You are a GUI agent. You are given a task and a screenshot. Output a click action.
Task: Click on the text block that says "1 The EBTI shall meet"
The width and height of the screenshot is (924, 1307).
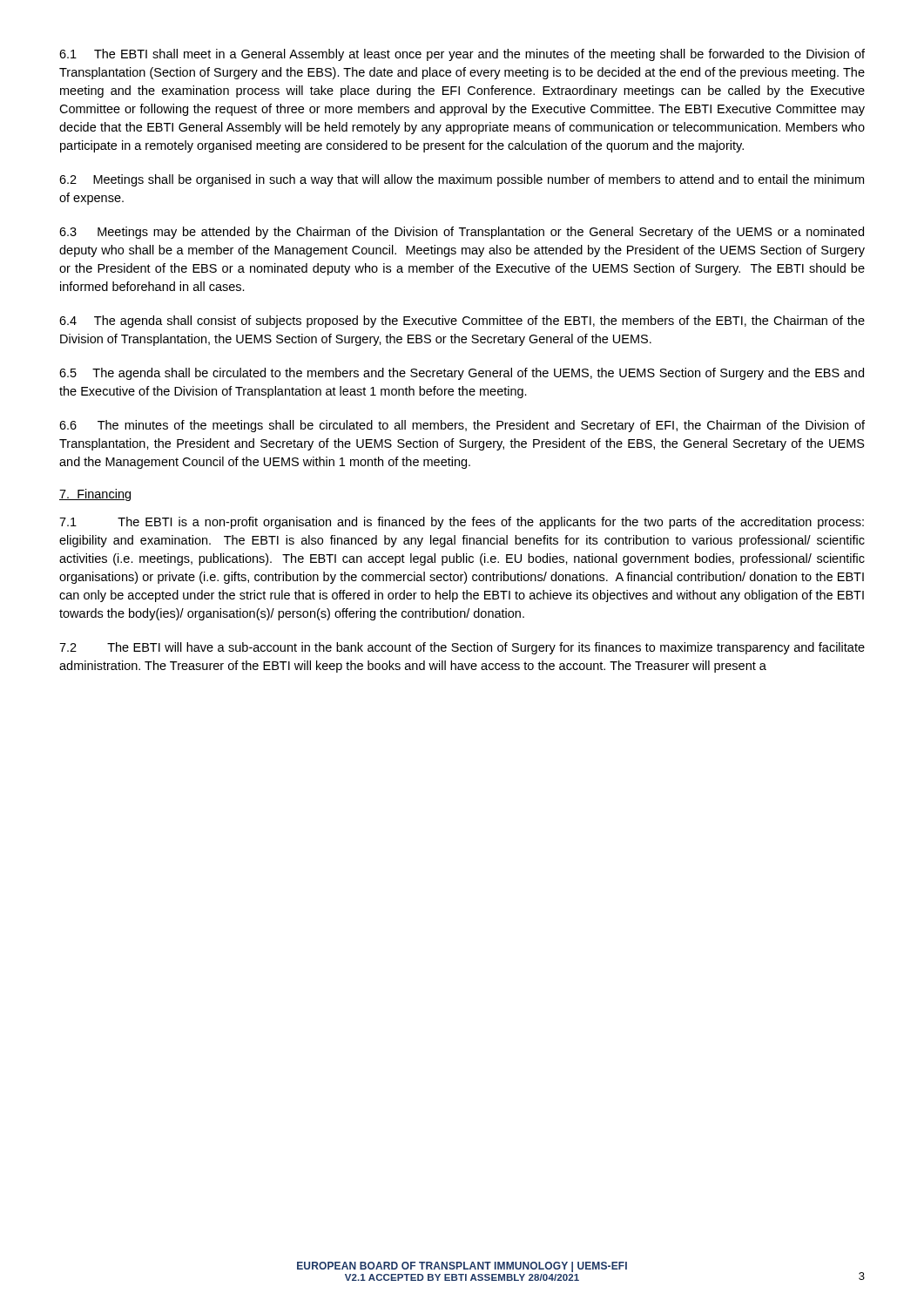click(462, 100)
